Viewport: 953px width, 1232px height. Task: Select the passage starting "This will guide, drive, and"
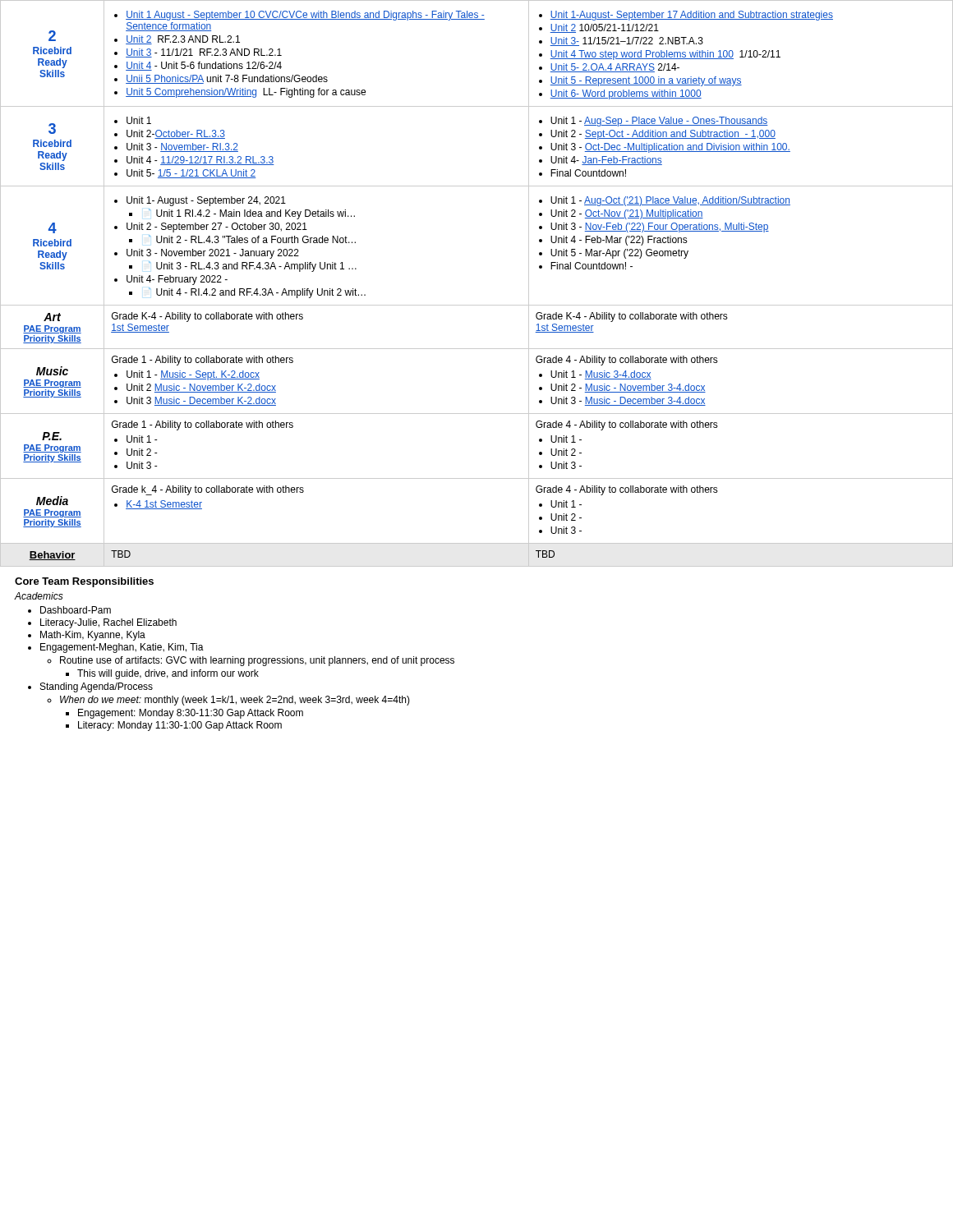point(168,673)
